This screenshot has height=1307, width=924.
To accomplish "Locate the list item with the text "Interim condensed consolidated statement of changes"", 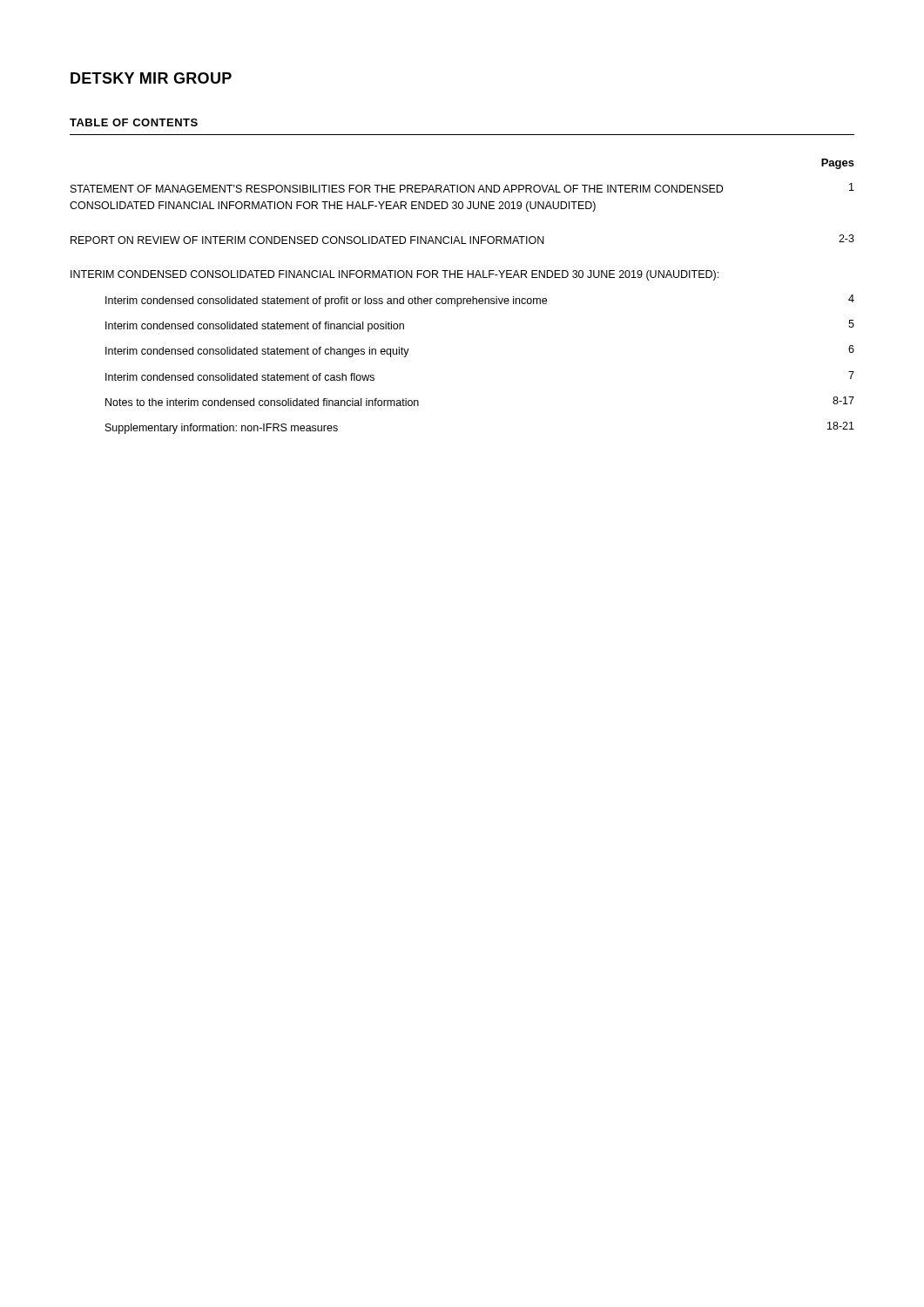I will [254, 351].
